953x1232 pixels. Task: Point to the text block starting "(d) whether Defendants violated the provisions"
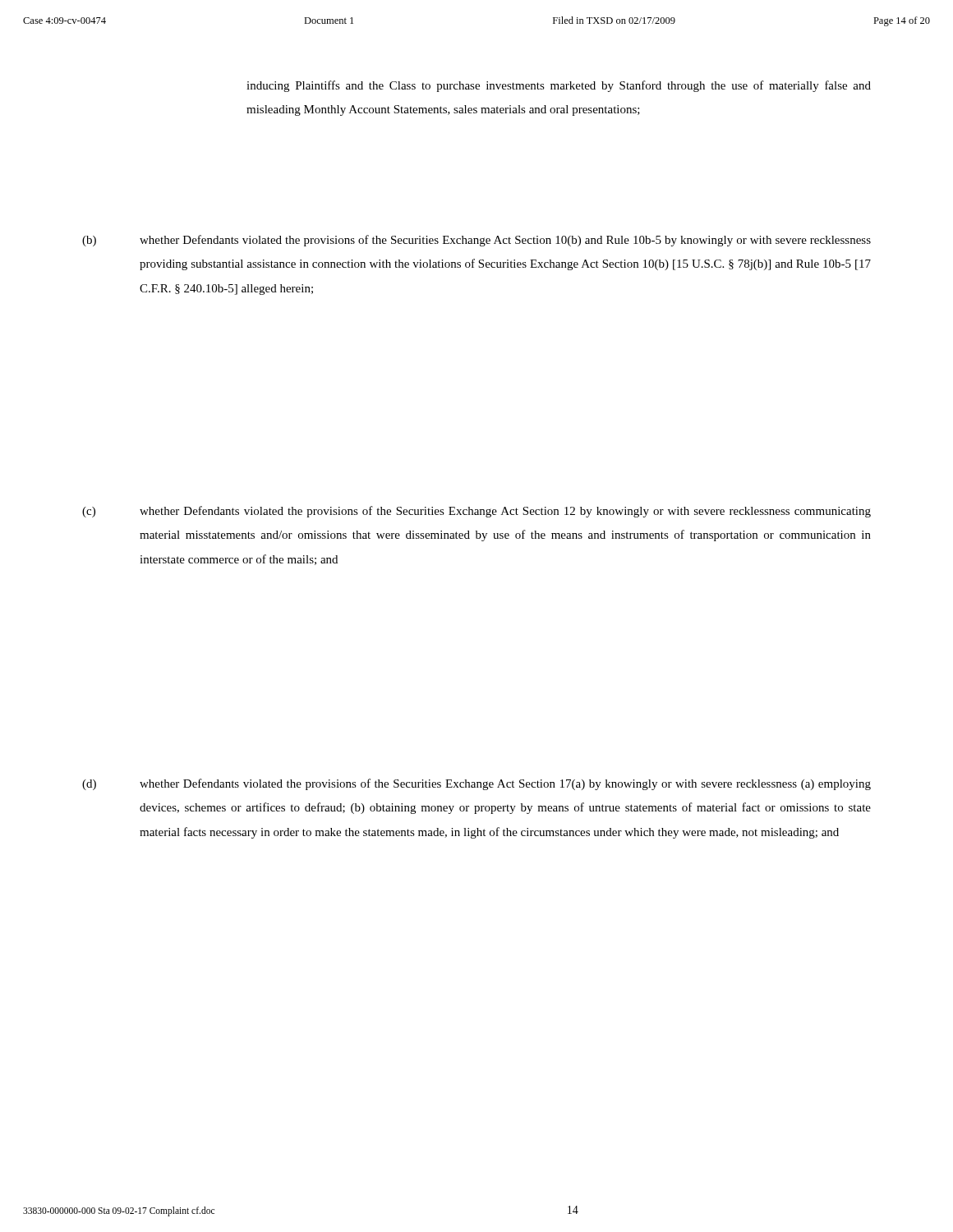tap(476, 808)
